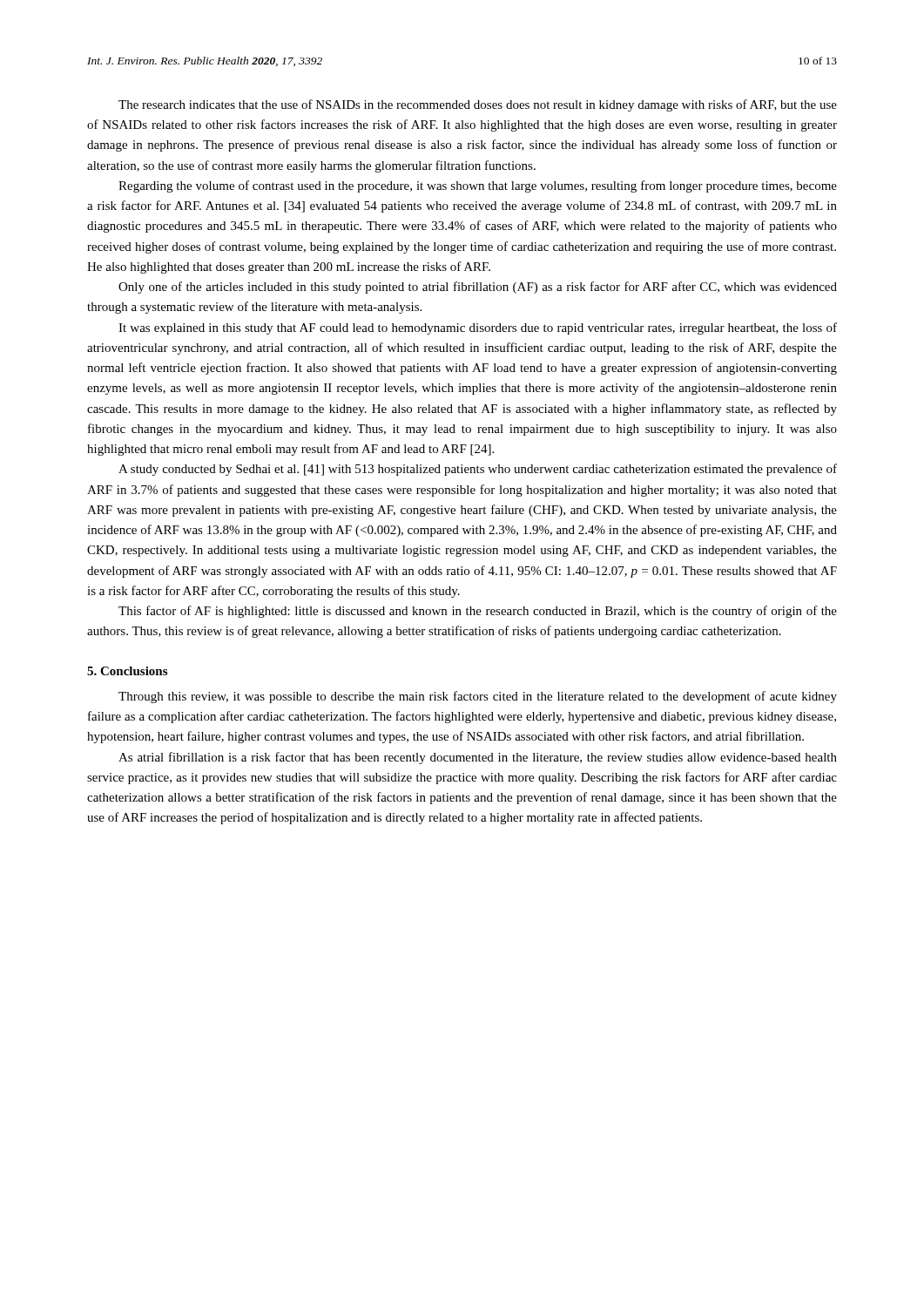Select the block starting "This factor of"
Image resolution: width=924 pixels, height=1307 pixels.
coord(462,622)
